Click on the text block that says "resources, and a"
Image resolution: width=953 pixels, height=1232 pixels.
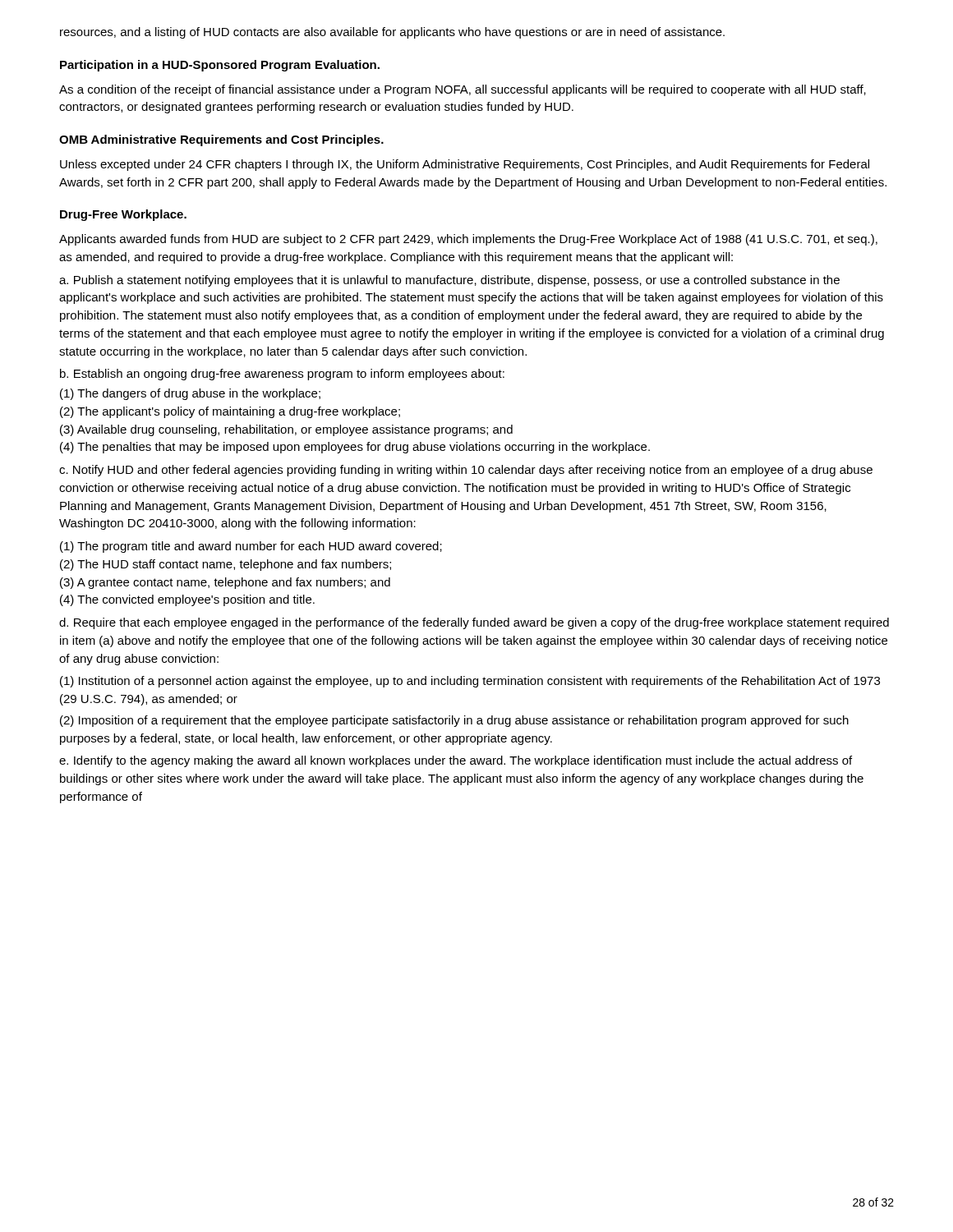(476, 32)
